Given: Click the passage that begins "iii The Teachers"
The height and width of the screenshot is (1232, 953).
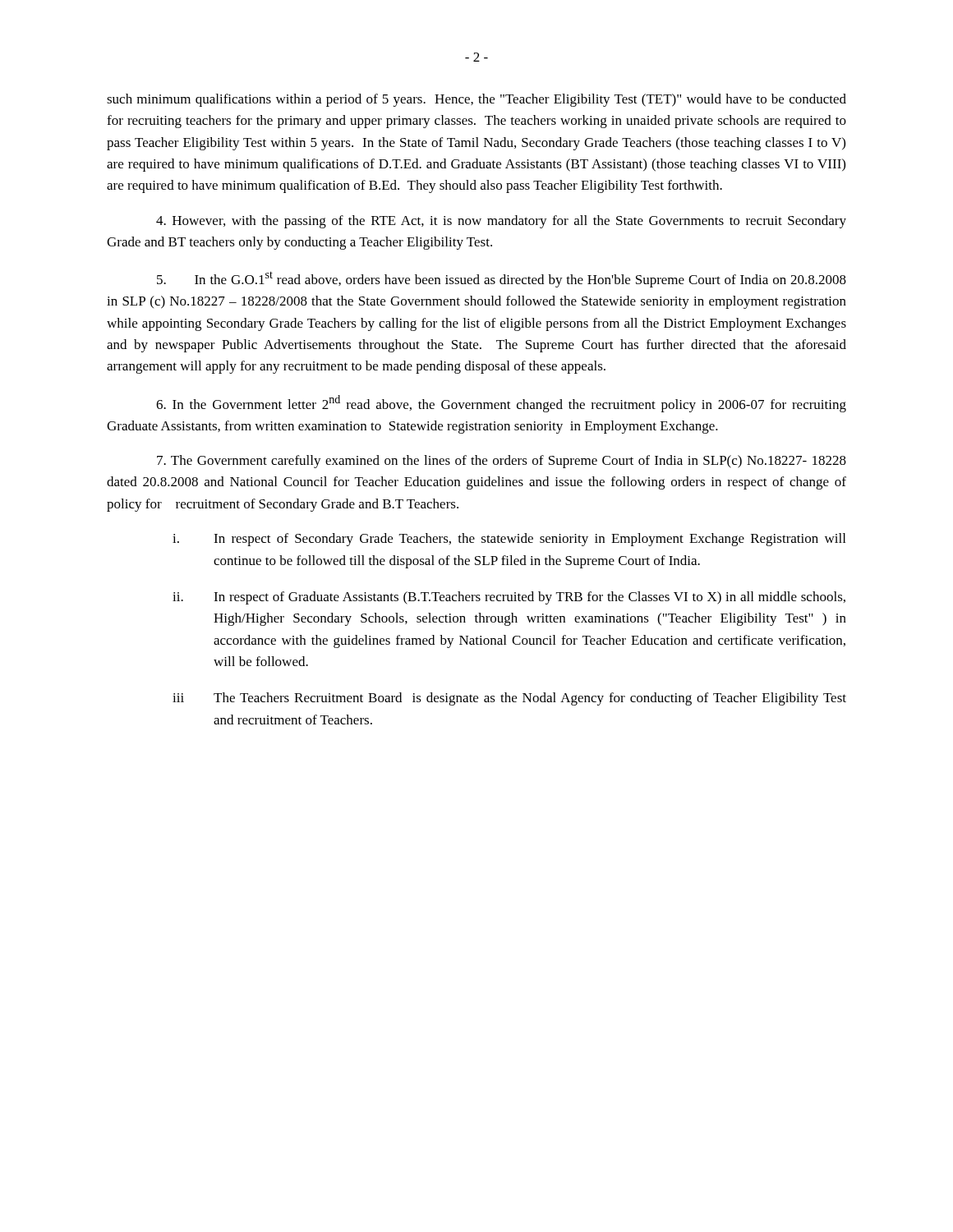Looking at the screenshot, I should [509, 709].
